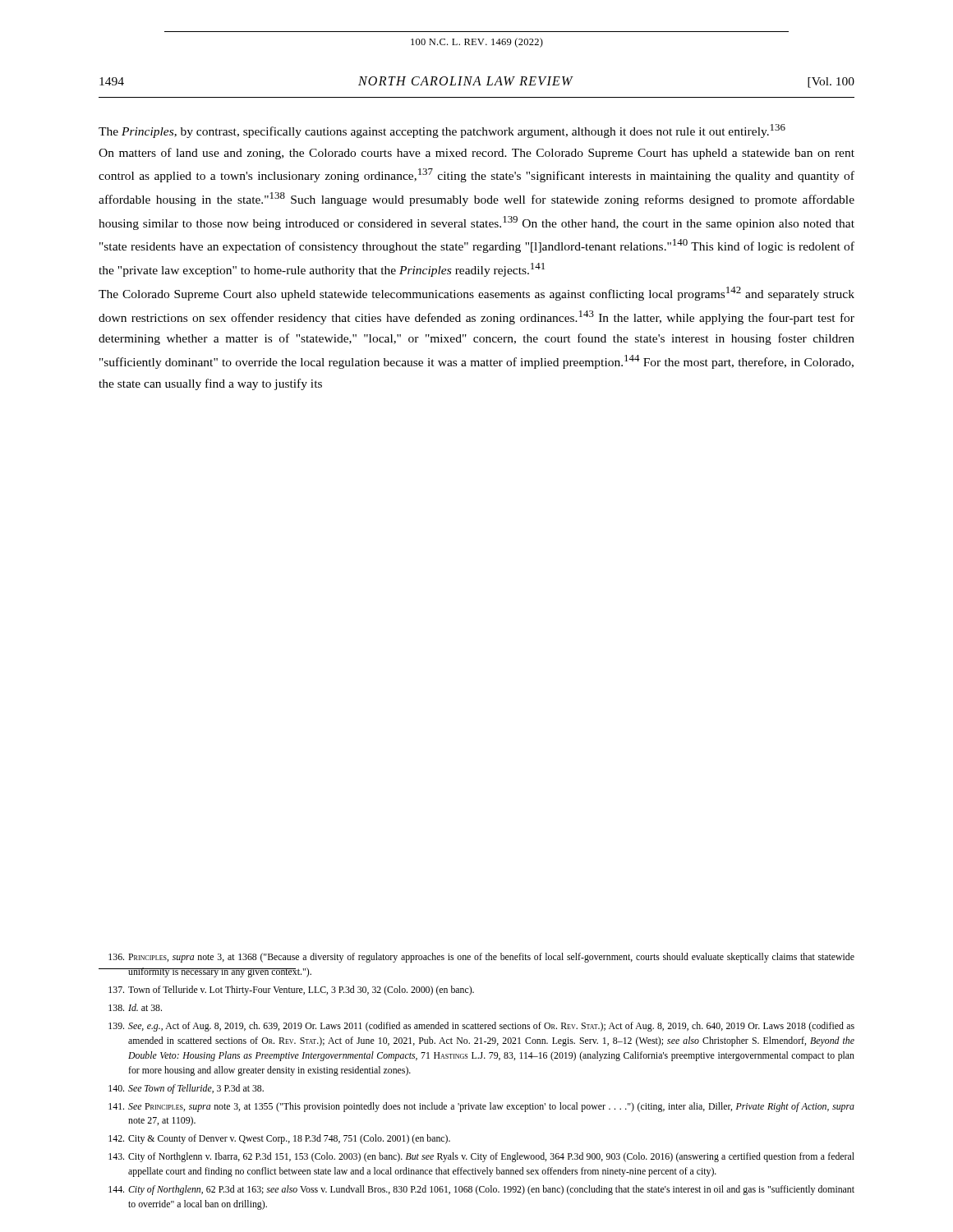Locate the footnote containing "See Town of Telluride, 3"
The width and height of the screenshot is (953, 1232).
click(186, 1089)
